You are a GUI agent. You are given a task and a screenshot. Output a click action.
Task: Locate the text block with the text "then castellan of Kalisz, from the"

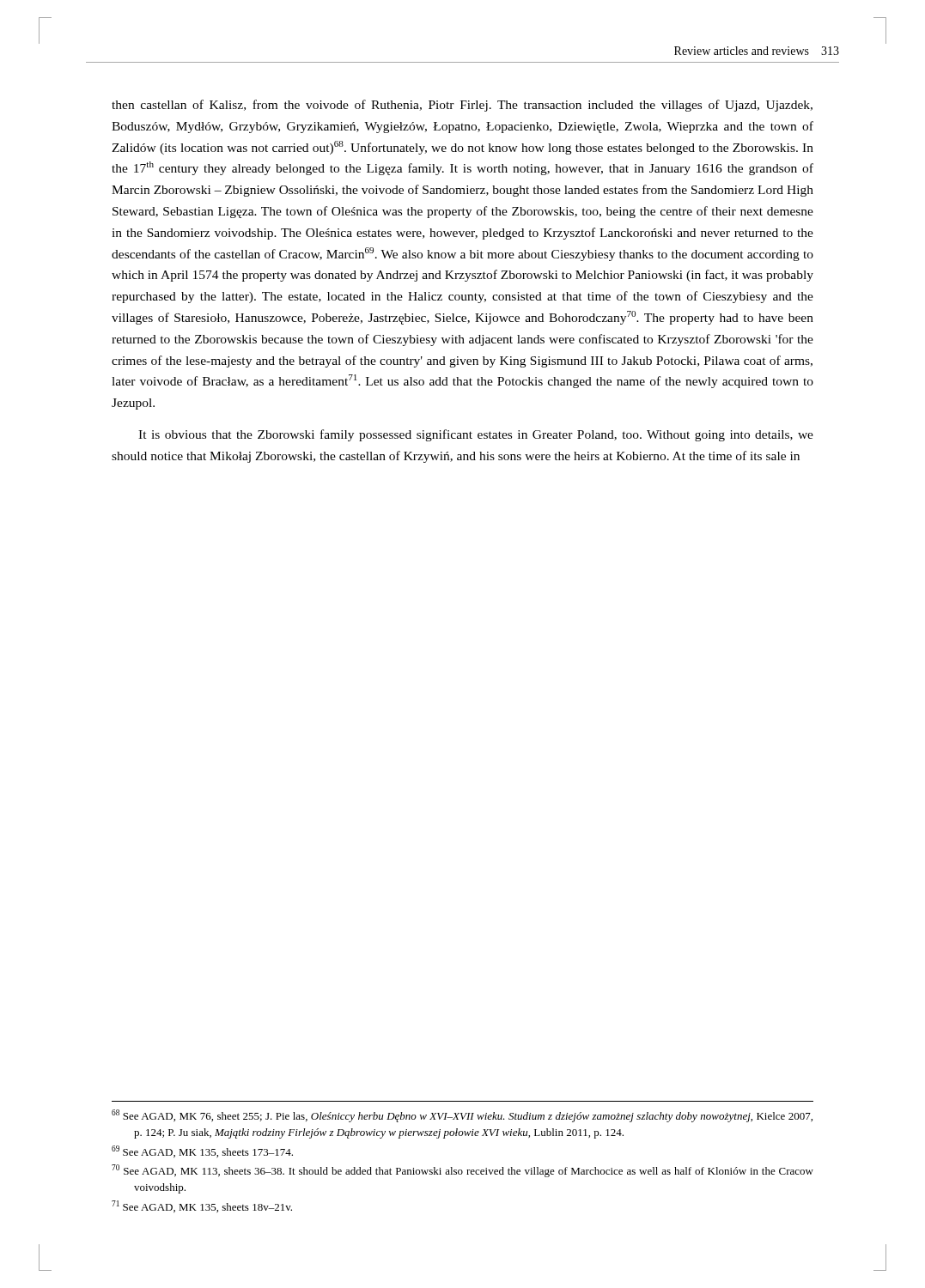click(462, 281)
